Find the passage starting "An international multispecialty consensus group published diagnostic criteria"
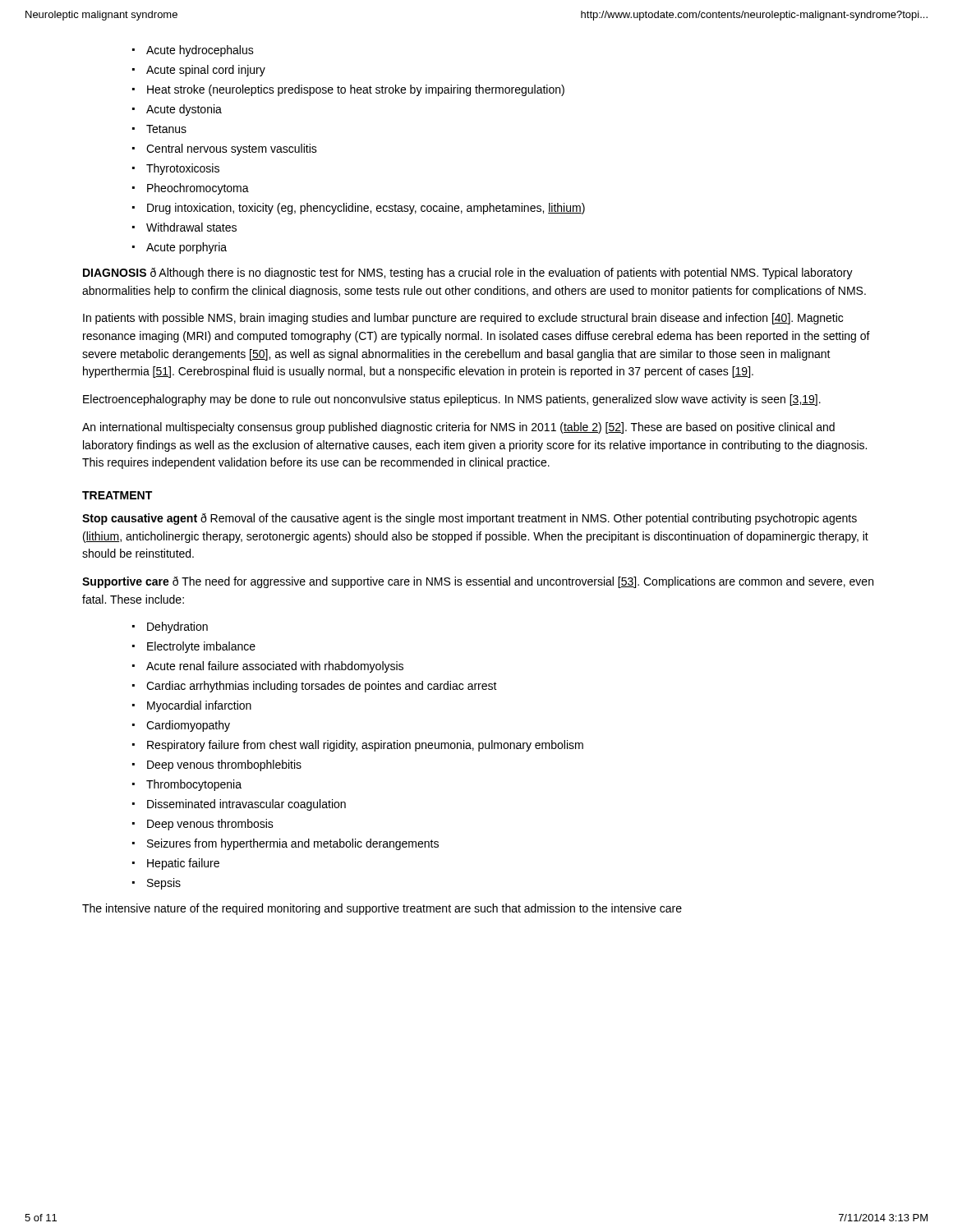The width and height of the screenshot is (953, 1232). [475, 445]
